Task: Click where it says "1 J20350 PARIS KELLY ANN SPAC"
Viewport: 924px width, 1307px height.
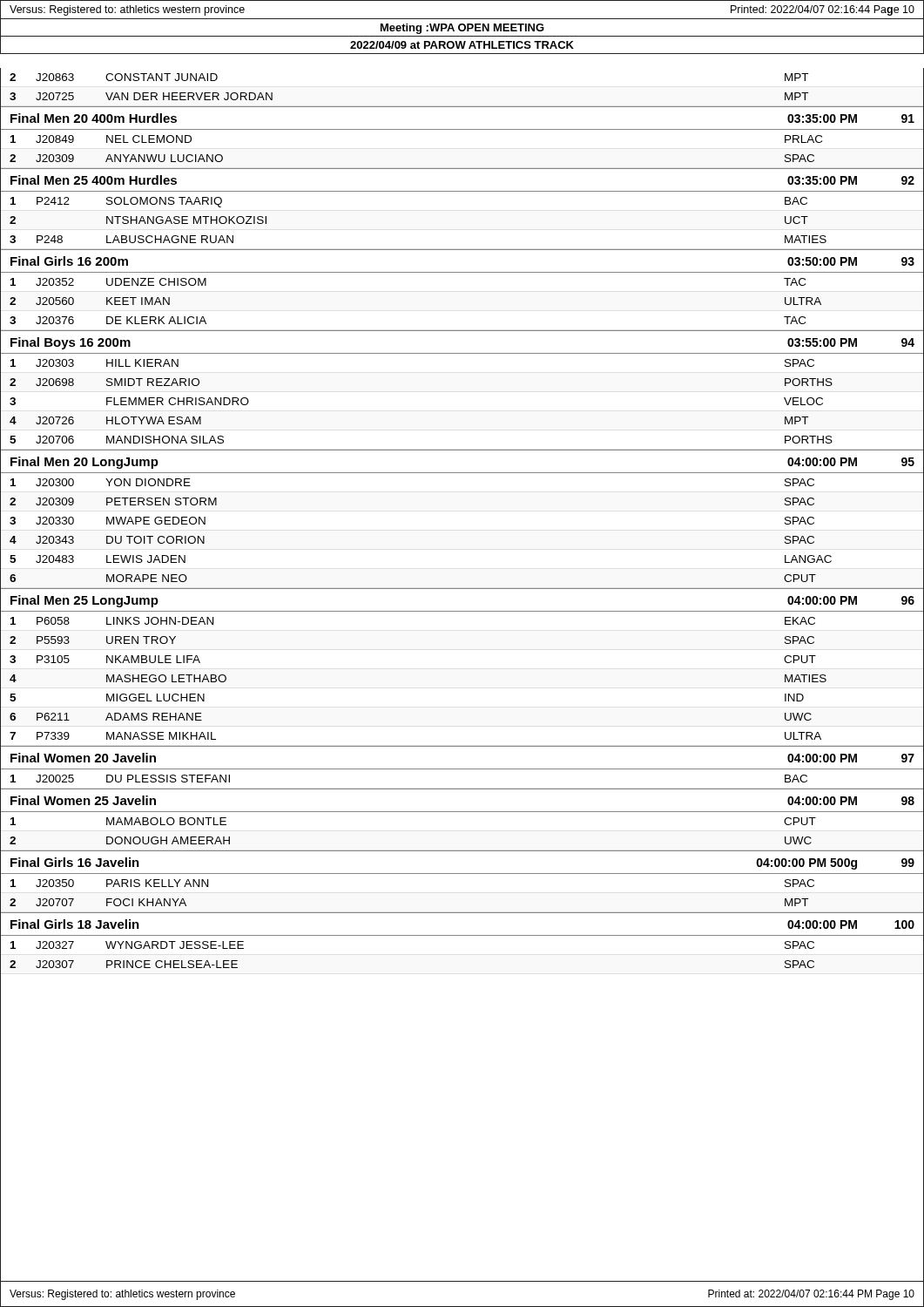Action: (x=462, y=883)
